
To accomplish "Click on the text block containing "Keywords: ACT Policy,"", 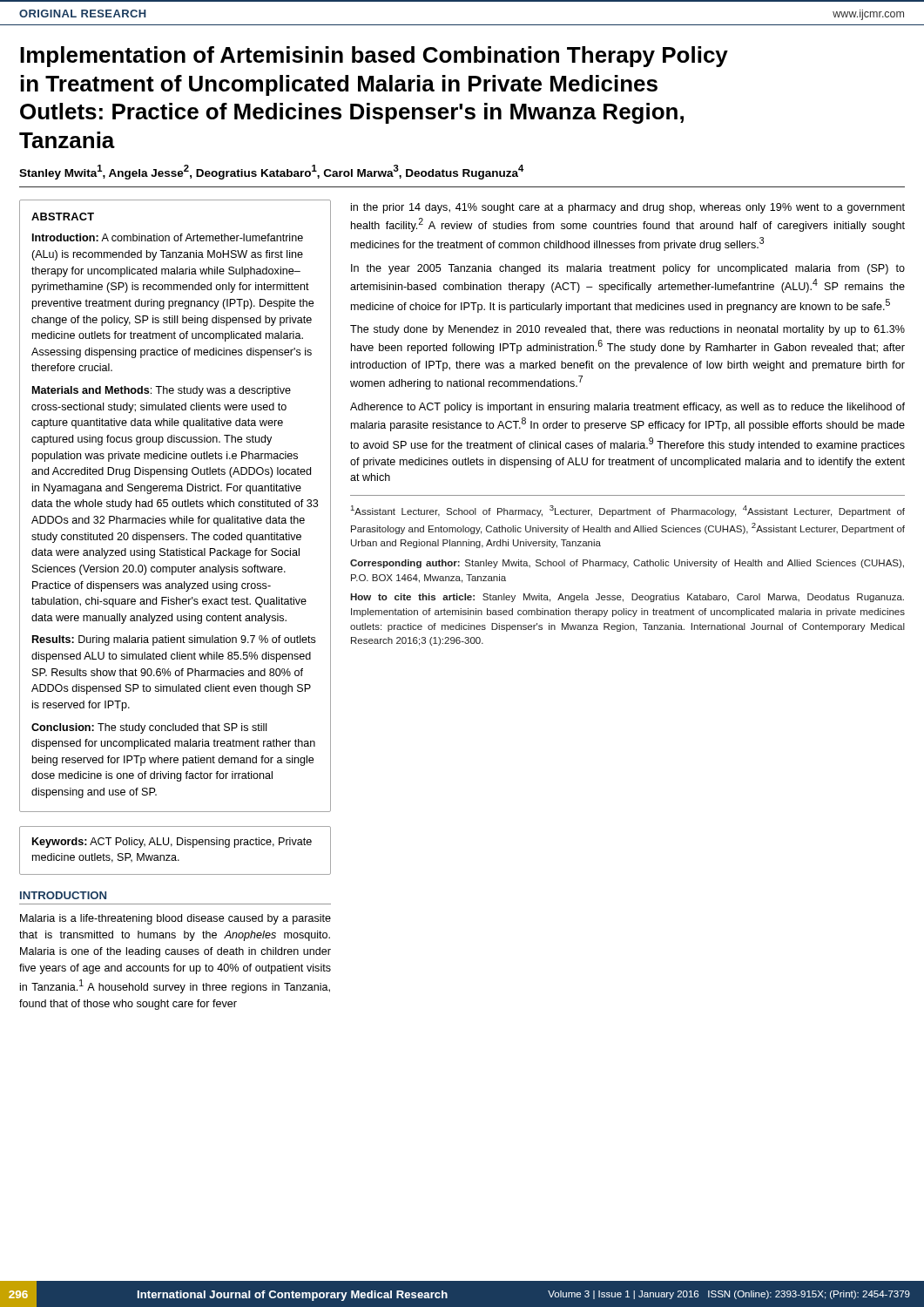I will click(x=172, y=850).
